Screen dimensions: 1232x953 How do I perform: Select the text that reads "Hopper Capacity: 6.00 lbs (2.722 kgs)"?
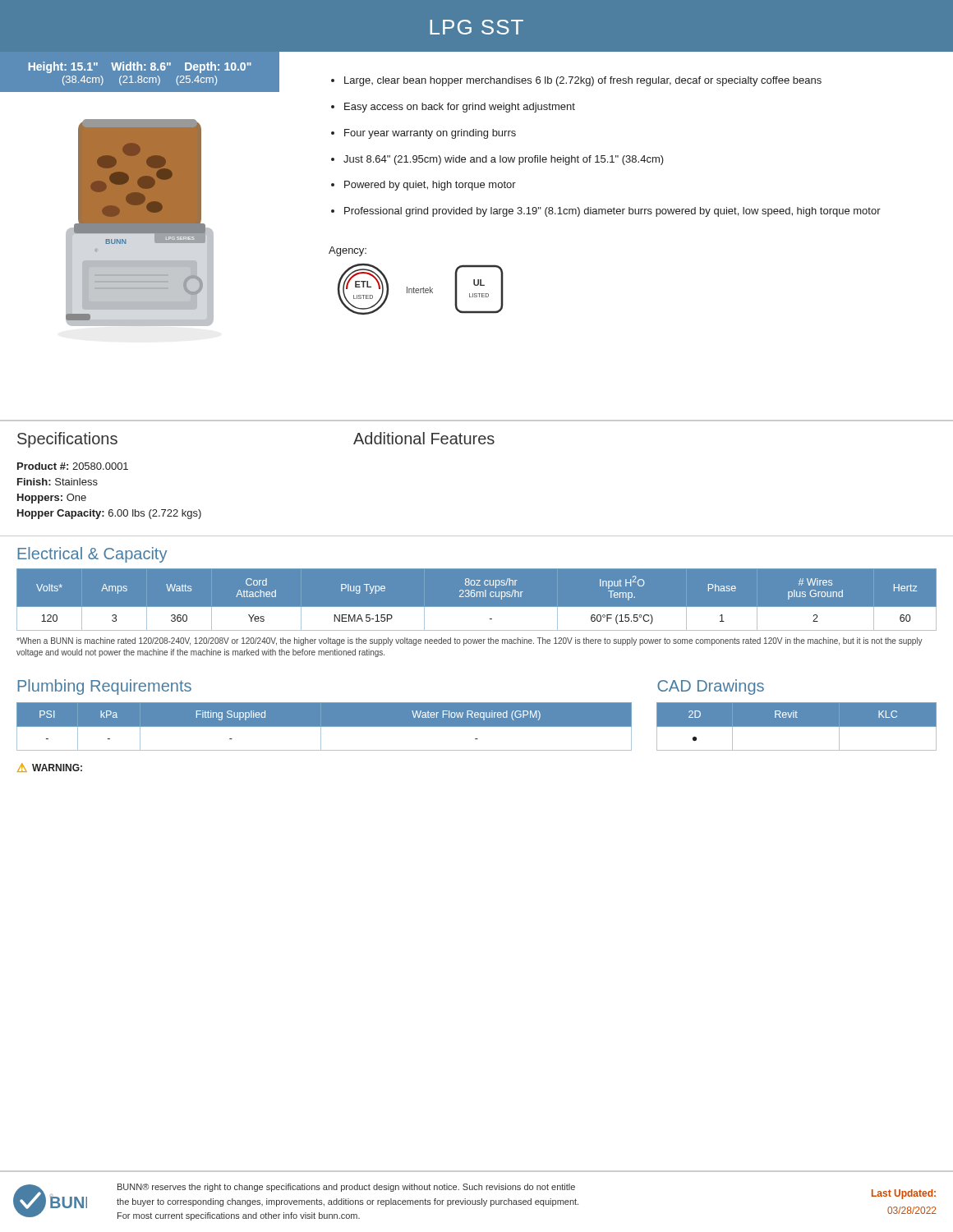point(109,513)
